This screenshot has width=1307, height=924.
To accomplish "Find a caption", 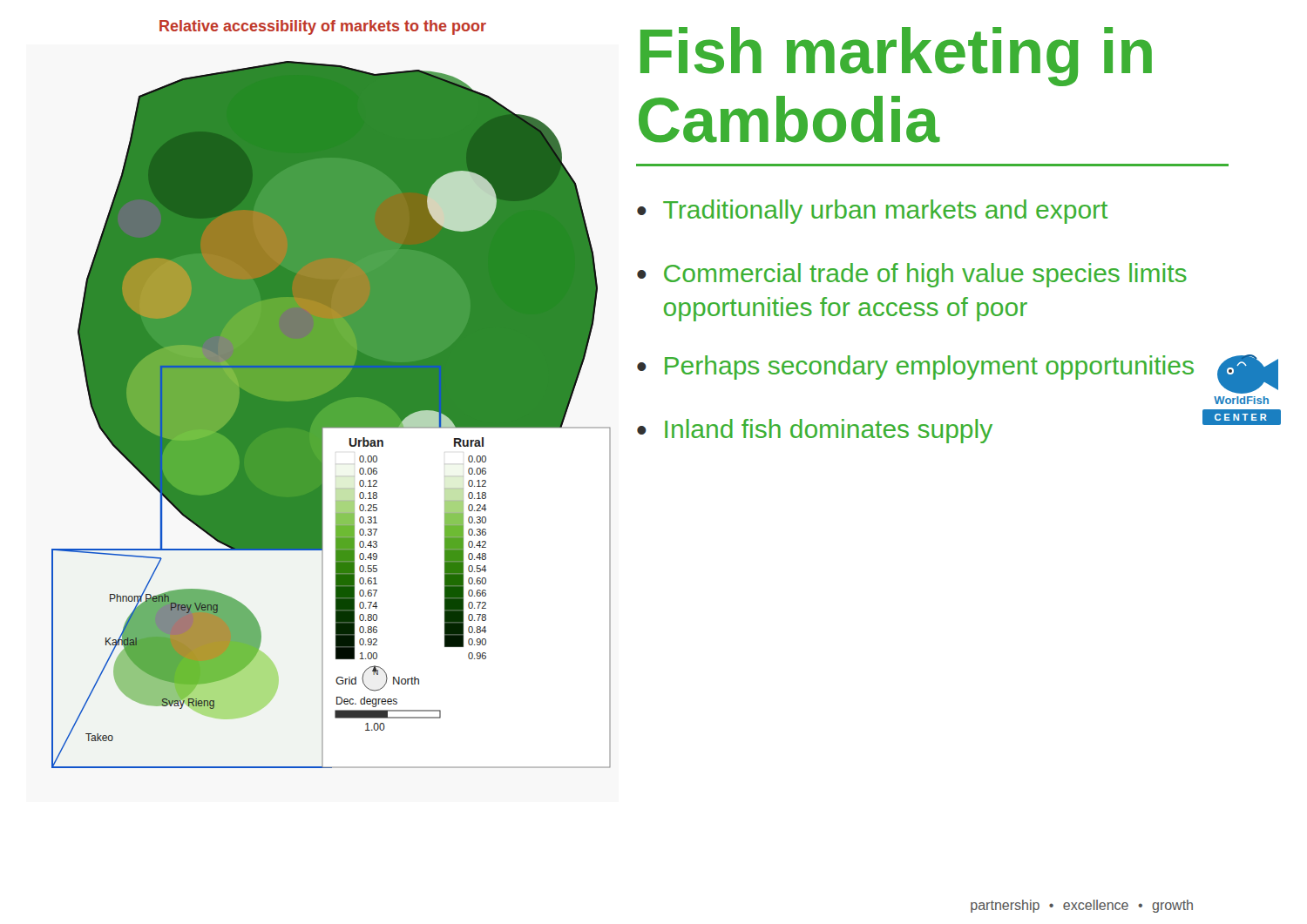I will click(322, 26).
